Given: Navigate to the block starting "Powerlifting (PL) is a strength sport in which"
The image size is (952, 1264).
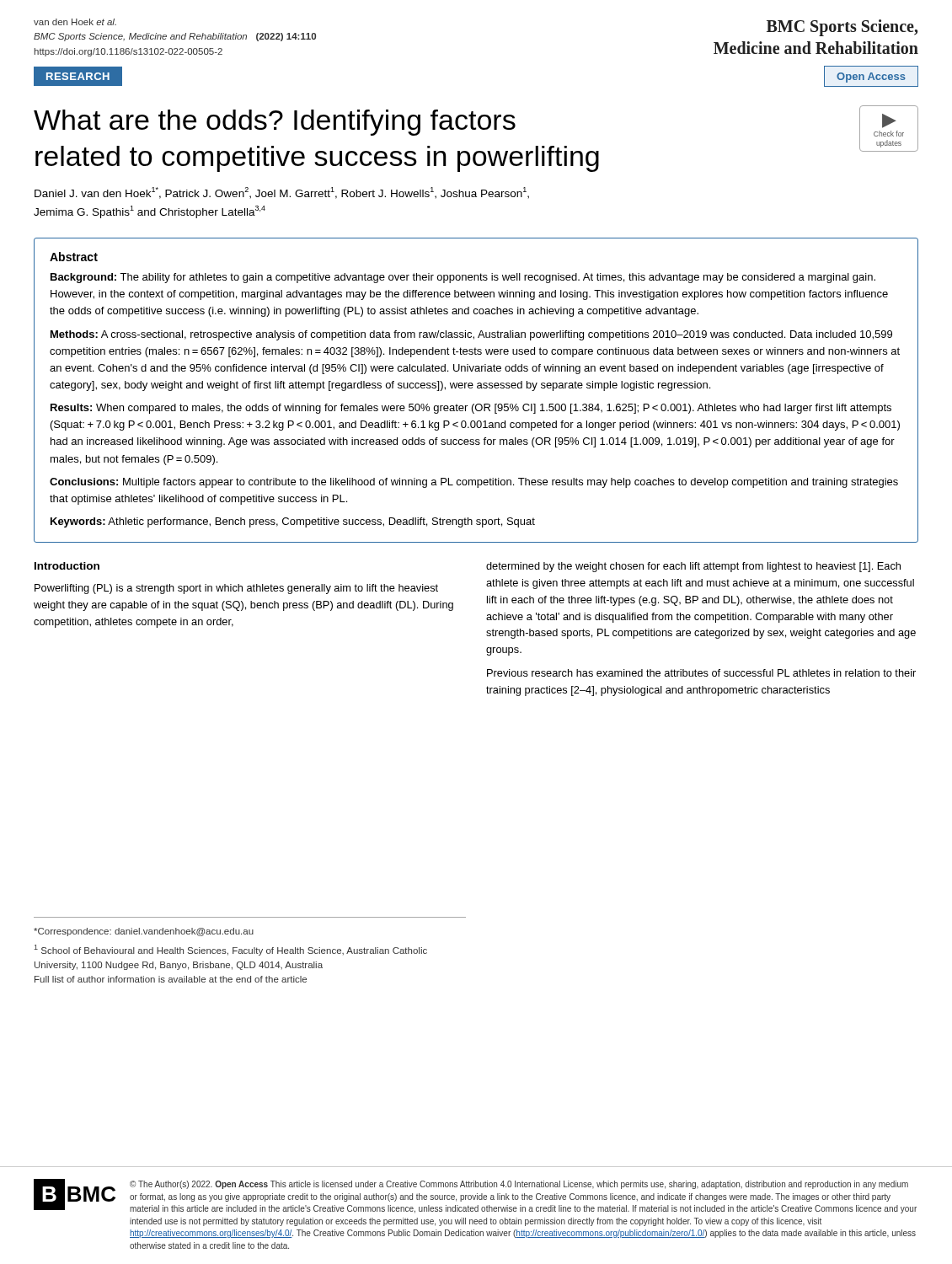Looking at the screenshot, I should [x=244, y=605].
